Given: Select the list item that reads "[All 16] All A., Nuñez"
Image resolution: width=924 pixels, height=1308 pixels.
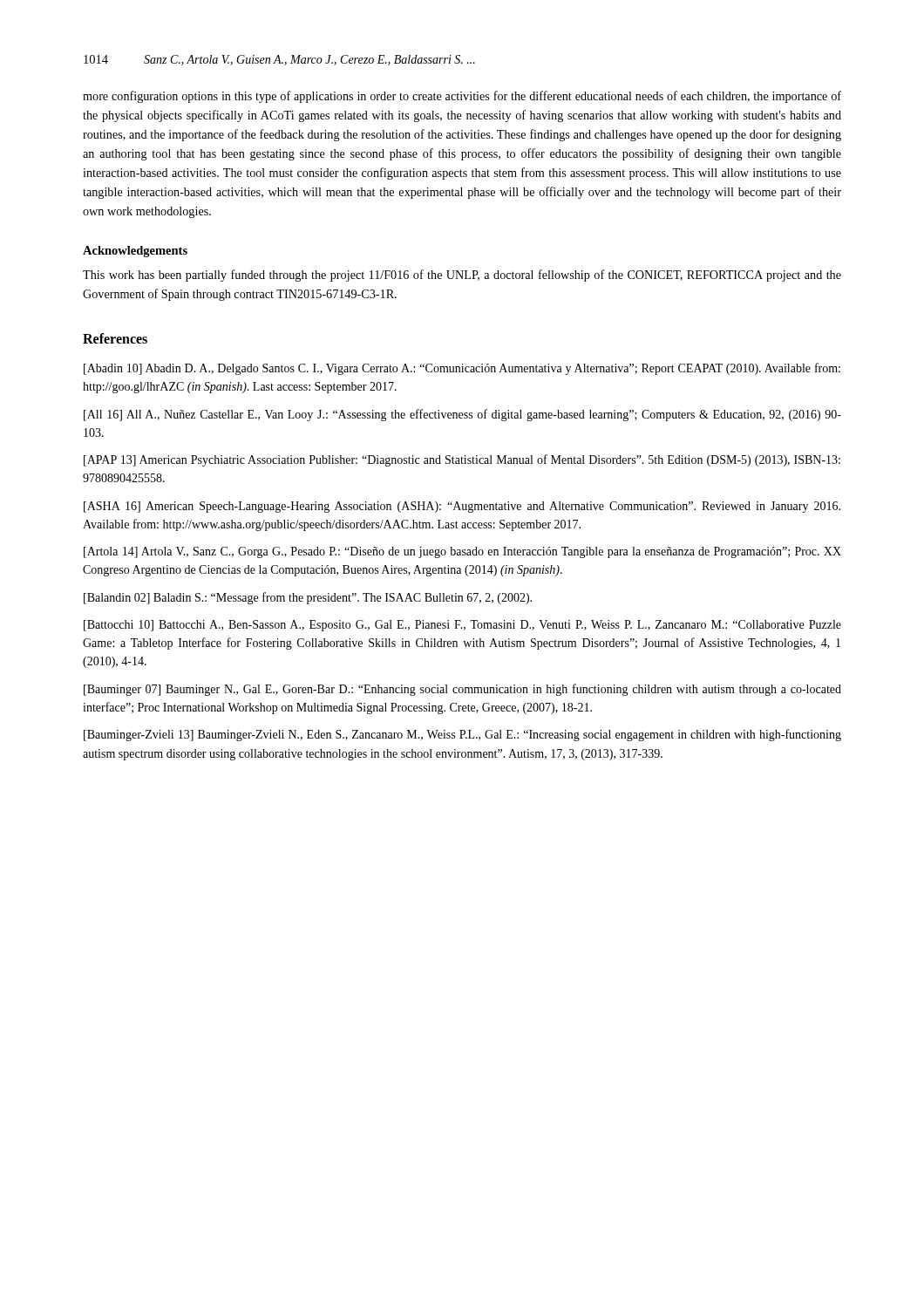Looking at the screenshot, I should click(462, 424).
